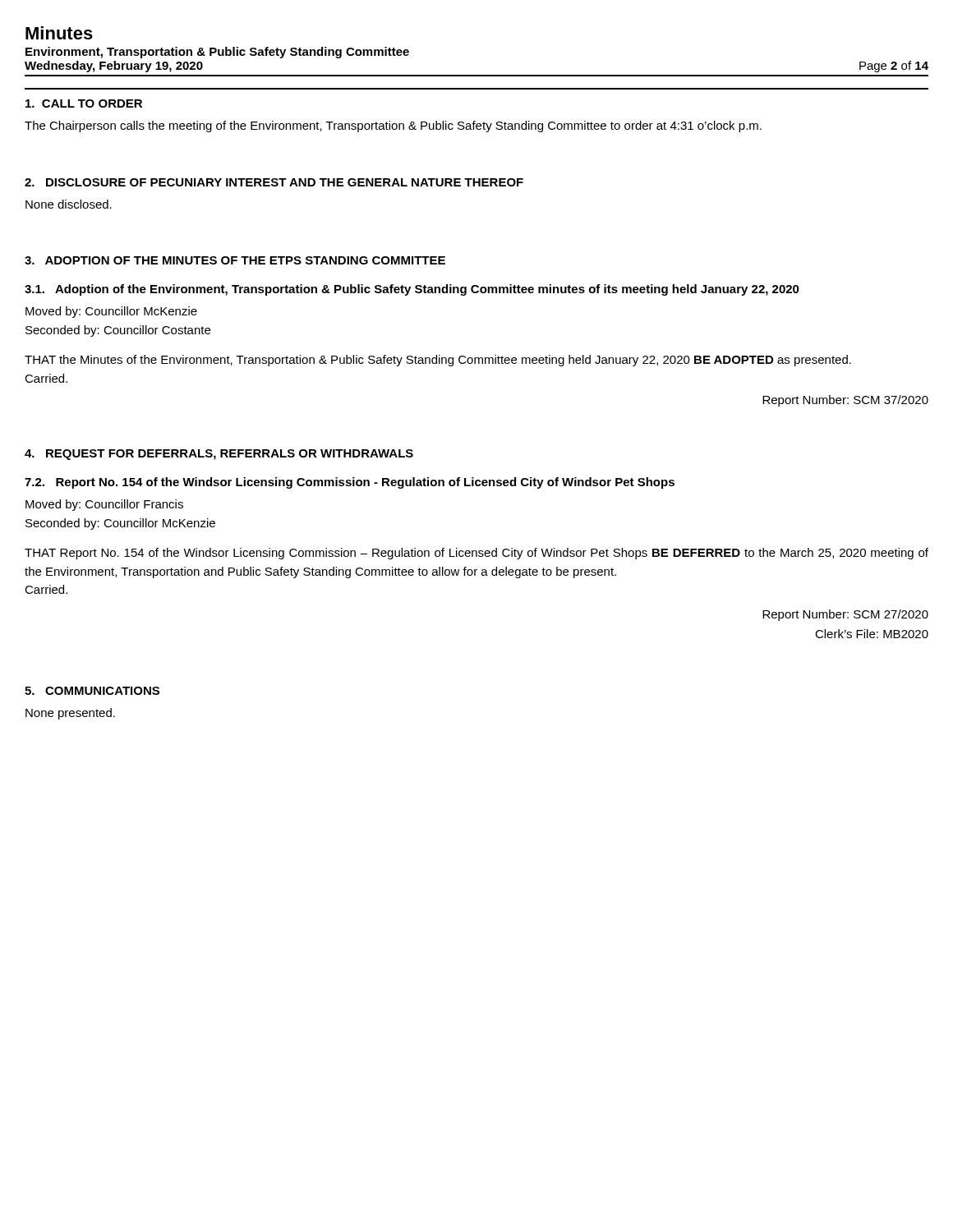
Task: Click where it says "Report Number: SCM 27/2020 Clerk’s File: MB2020"
Action: point(845,623)
